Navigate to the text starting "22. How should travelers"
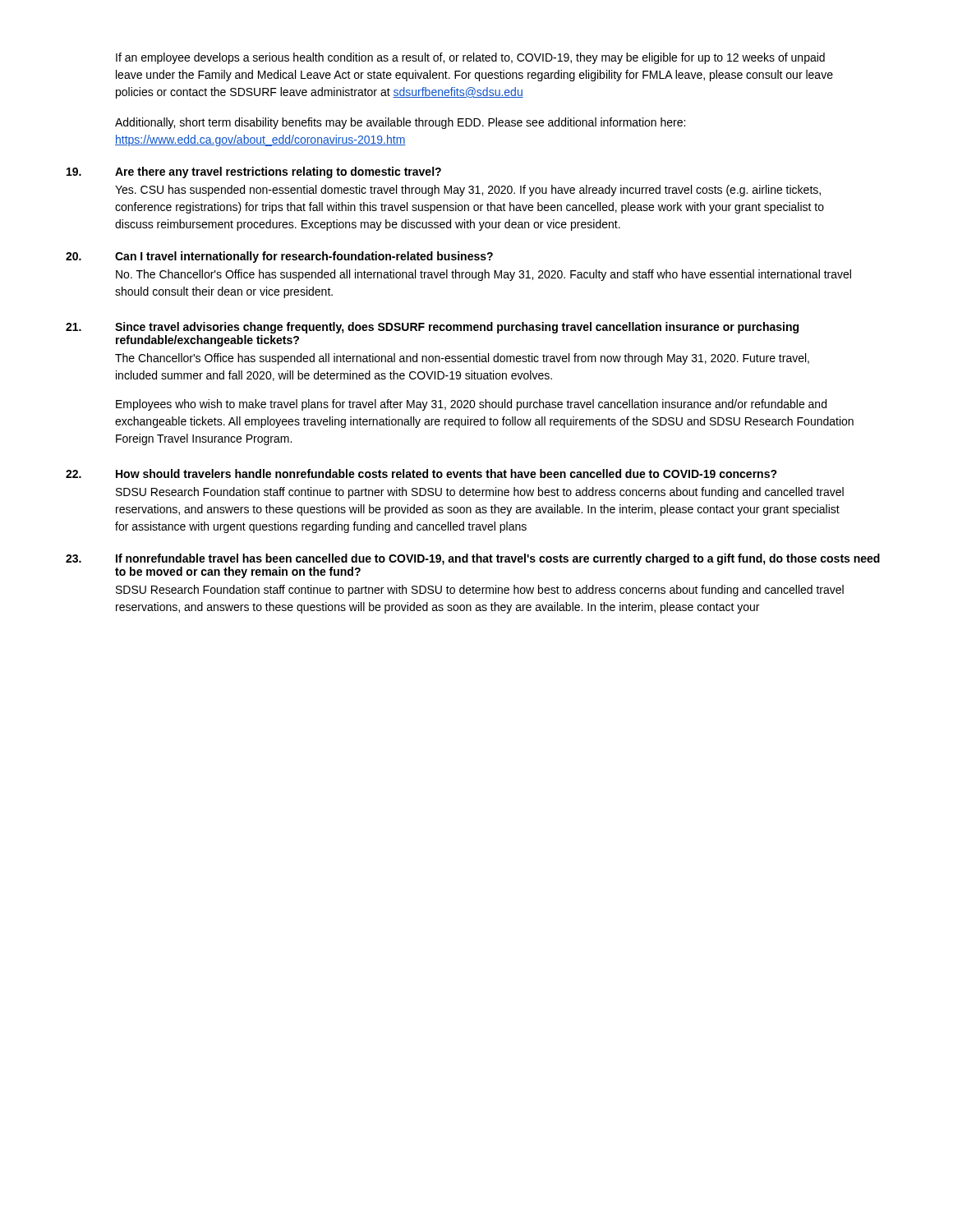 (476, 501)
